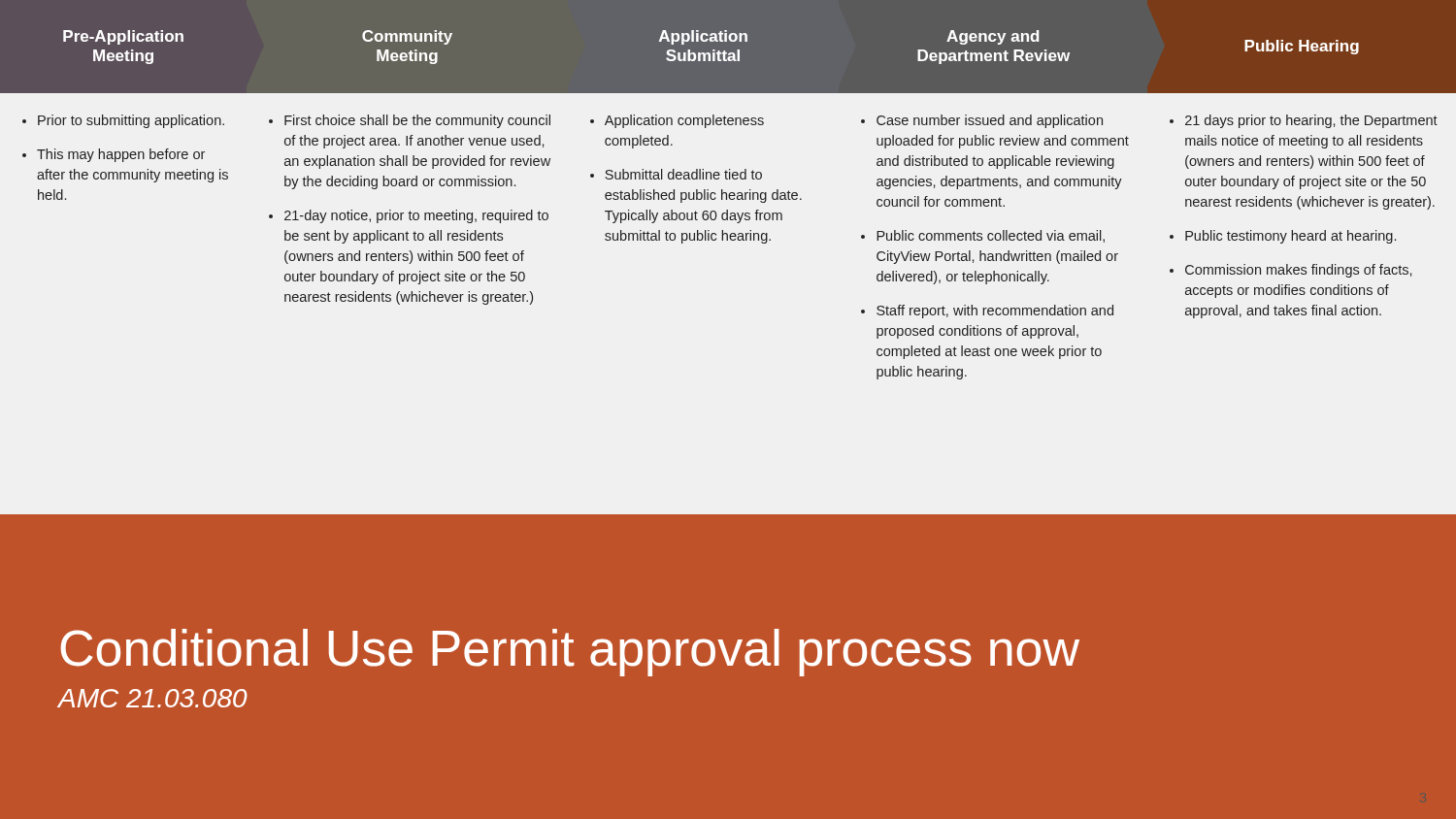Image resolution: width=1456 pixels, height=819 pixels.
Task: Locate the list item containing "Prior to submitting application."
Action: [131, 120]
